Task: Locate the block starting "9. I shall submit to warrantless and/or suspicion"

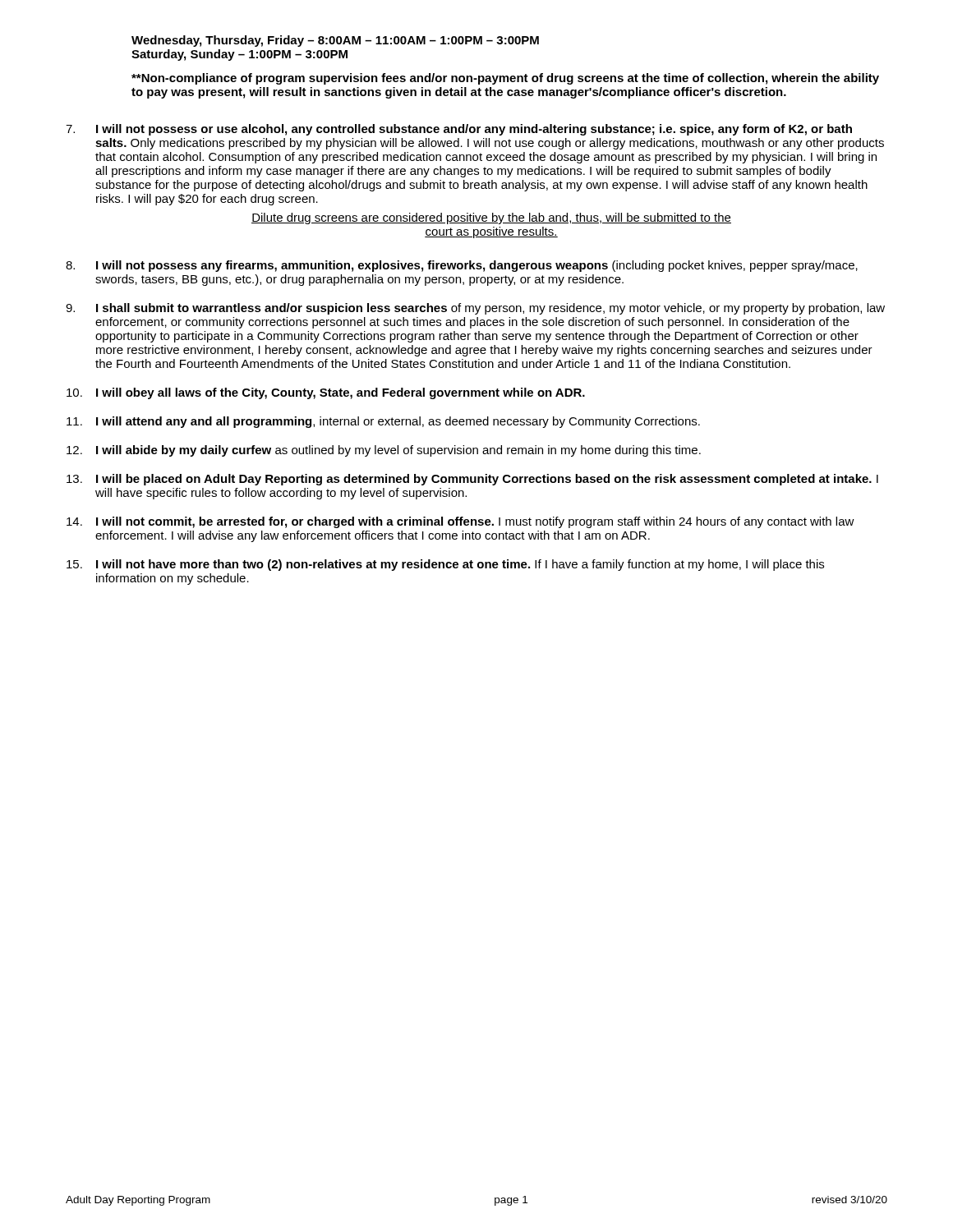Action: (x=476, y=336)
